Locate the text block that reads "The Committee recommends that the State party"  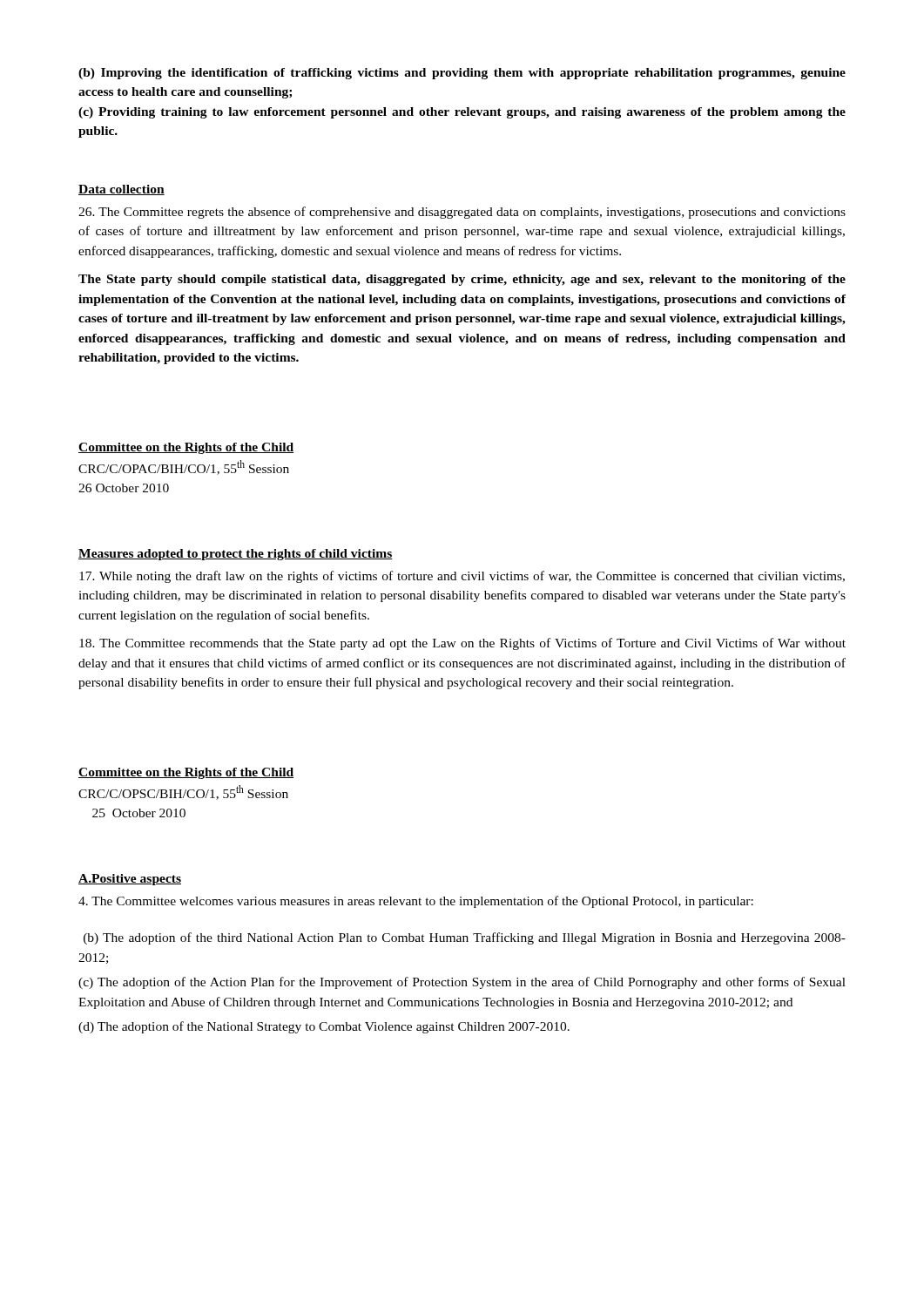pyautogui.click(x=462, y=663)
